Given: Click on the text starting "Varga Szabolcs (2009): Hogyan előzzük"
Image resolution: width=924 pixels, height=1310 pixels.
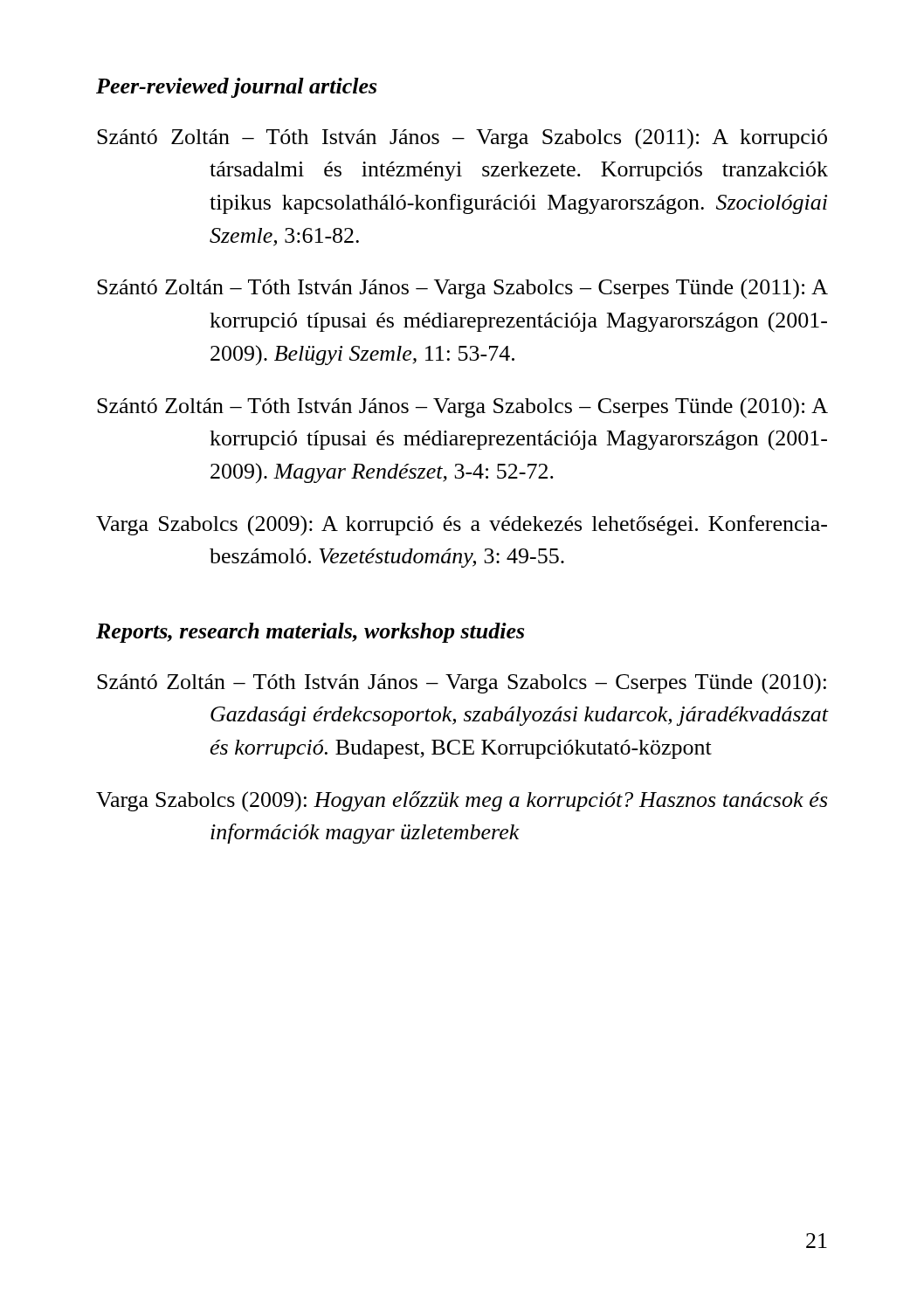Looking at the screenshot, I should [x=462, y=816].
